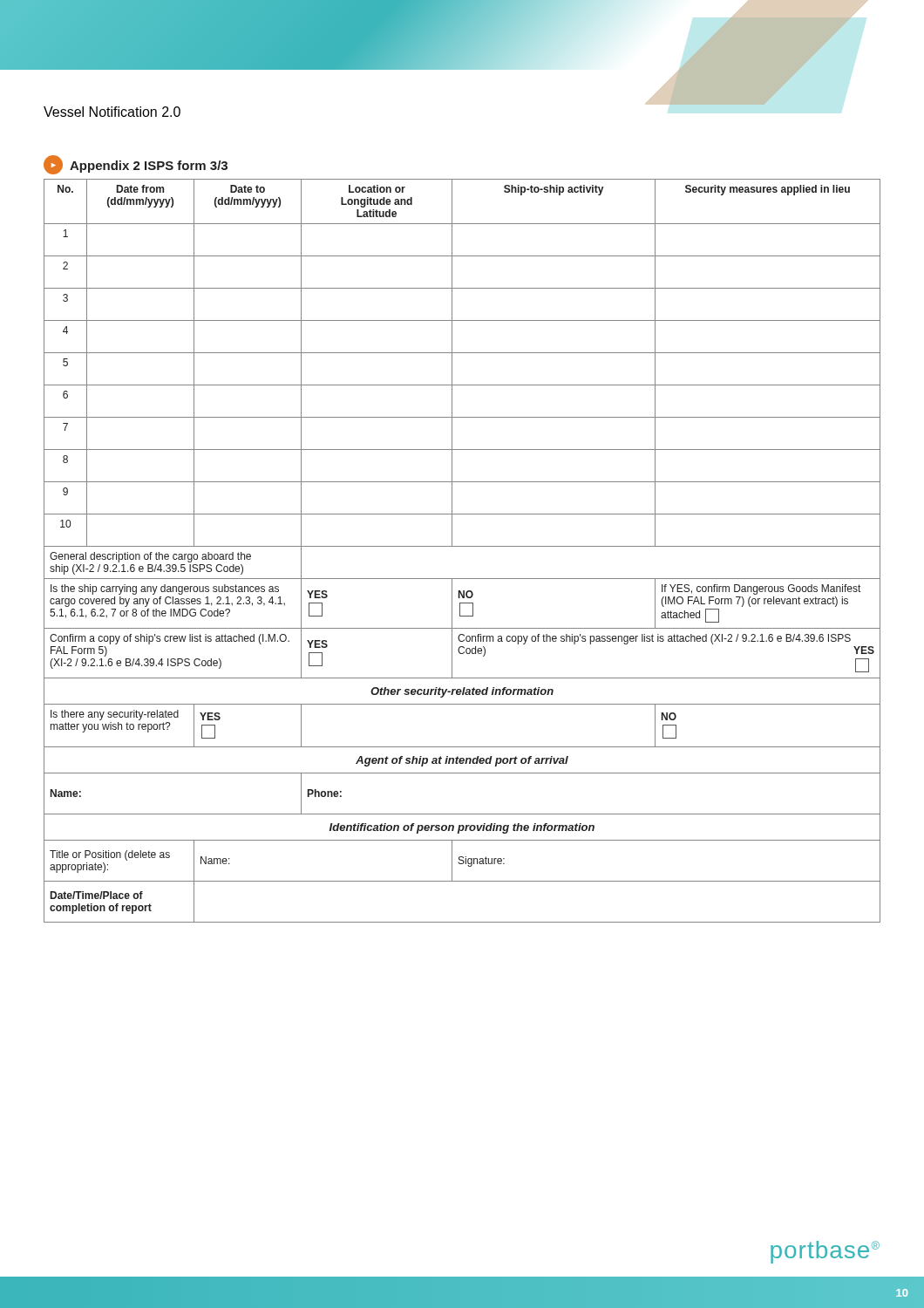Select the section header containing "Appendix 2 ISPS form 3/3"
Viewport: 924px width, 1308px height.
136,165
